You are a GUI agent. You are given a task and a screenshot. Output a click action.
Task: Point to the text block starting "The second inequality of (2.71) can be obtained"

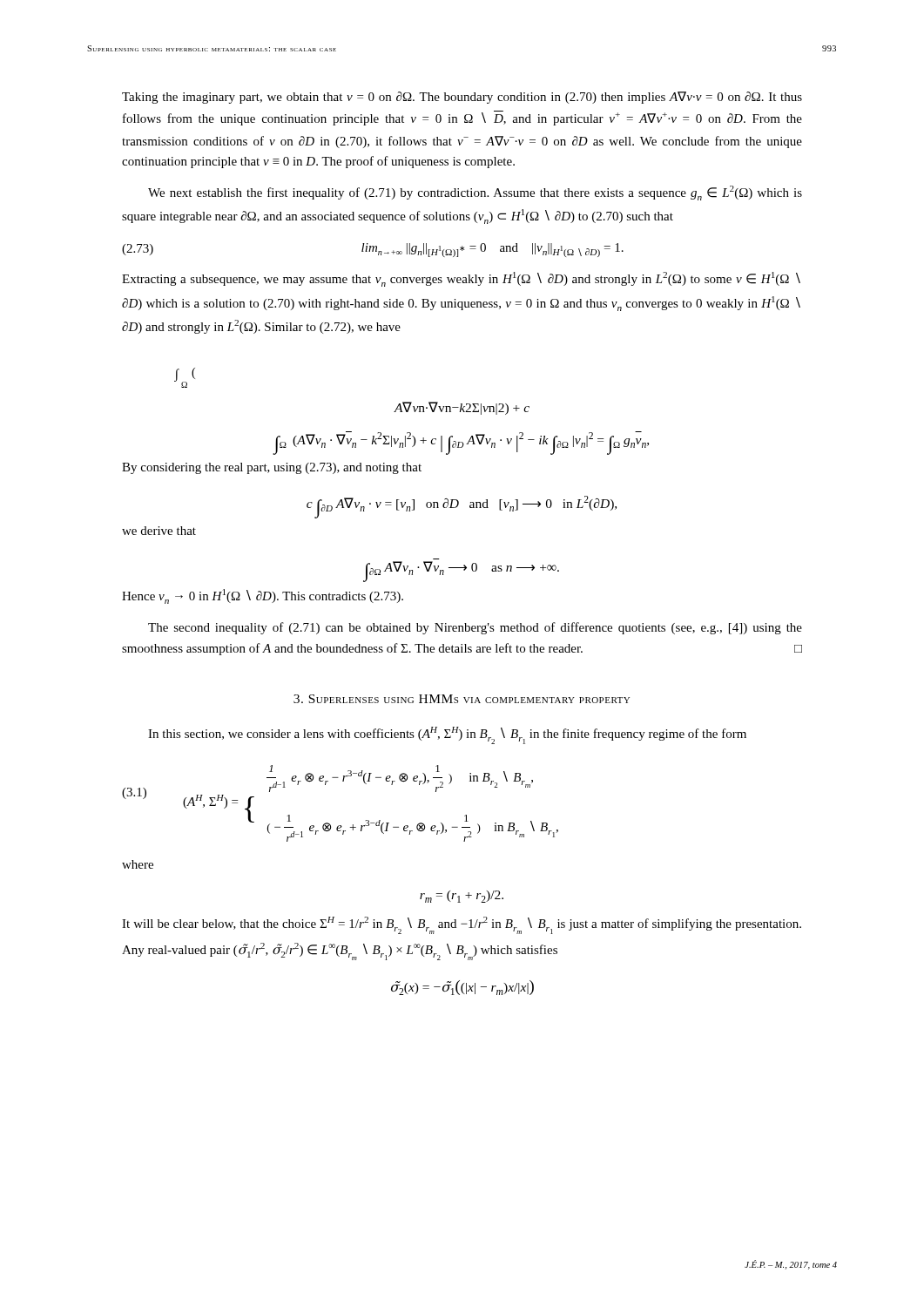(x=462, y=638)
